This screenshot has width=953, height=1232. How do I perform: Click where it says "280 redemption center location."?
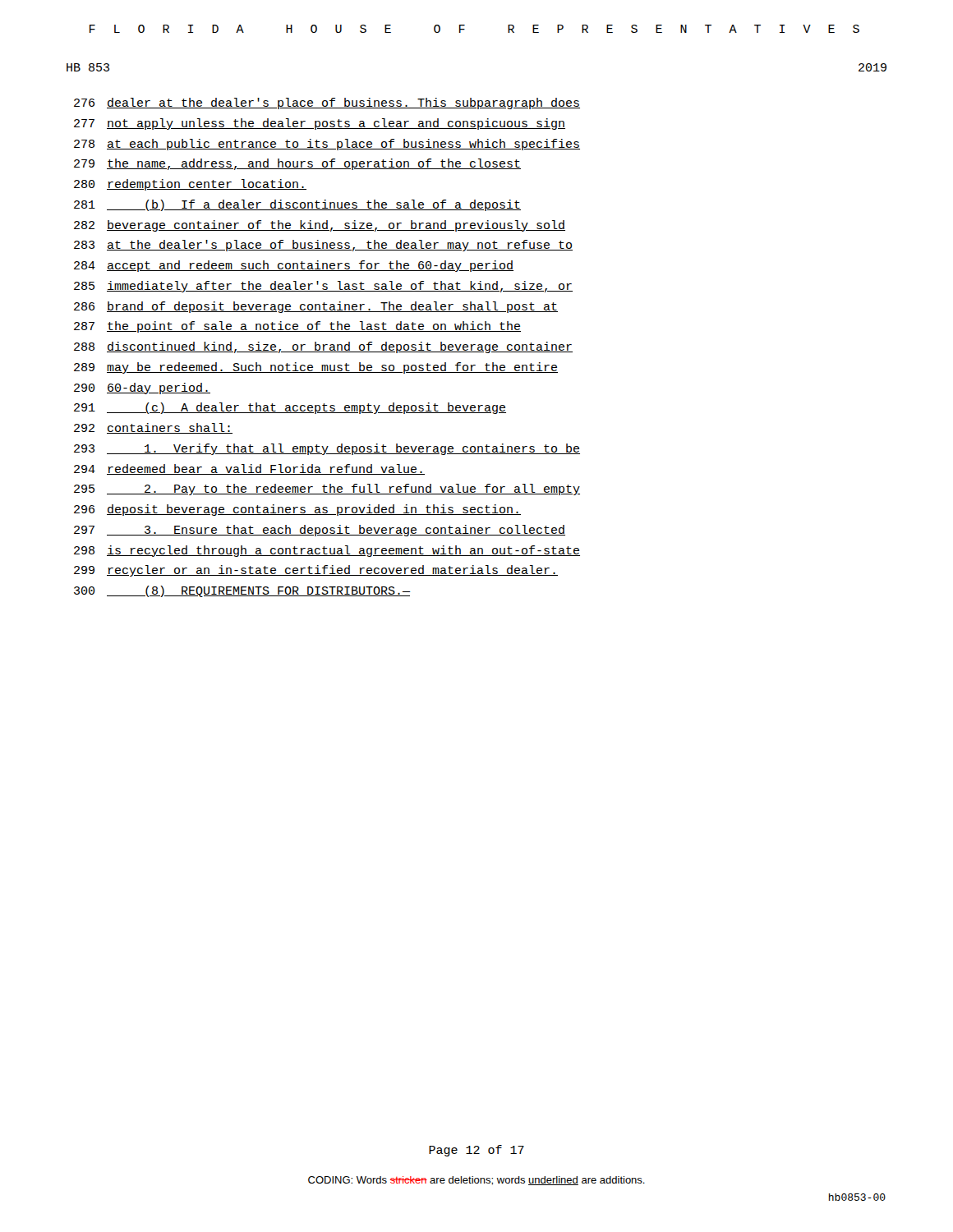click(190, 185)
